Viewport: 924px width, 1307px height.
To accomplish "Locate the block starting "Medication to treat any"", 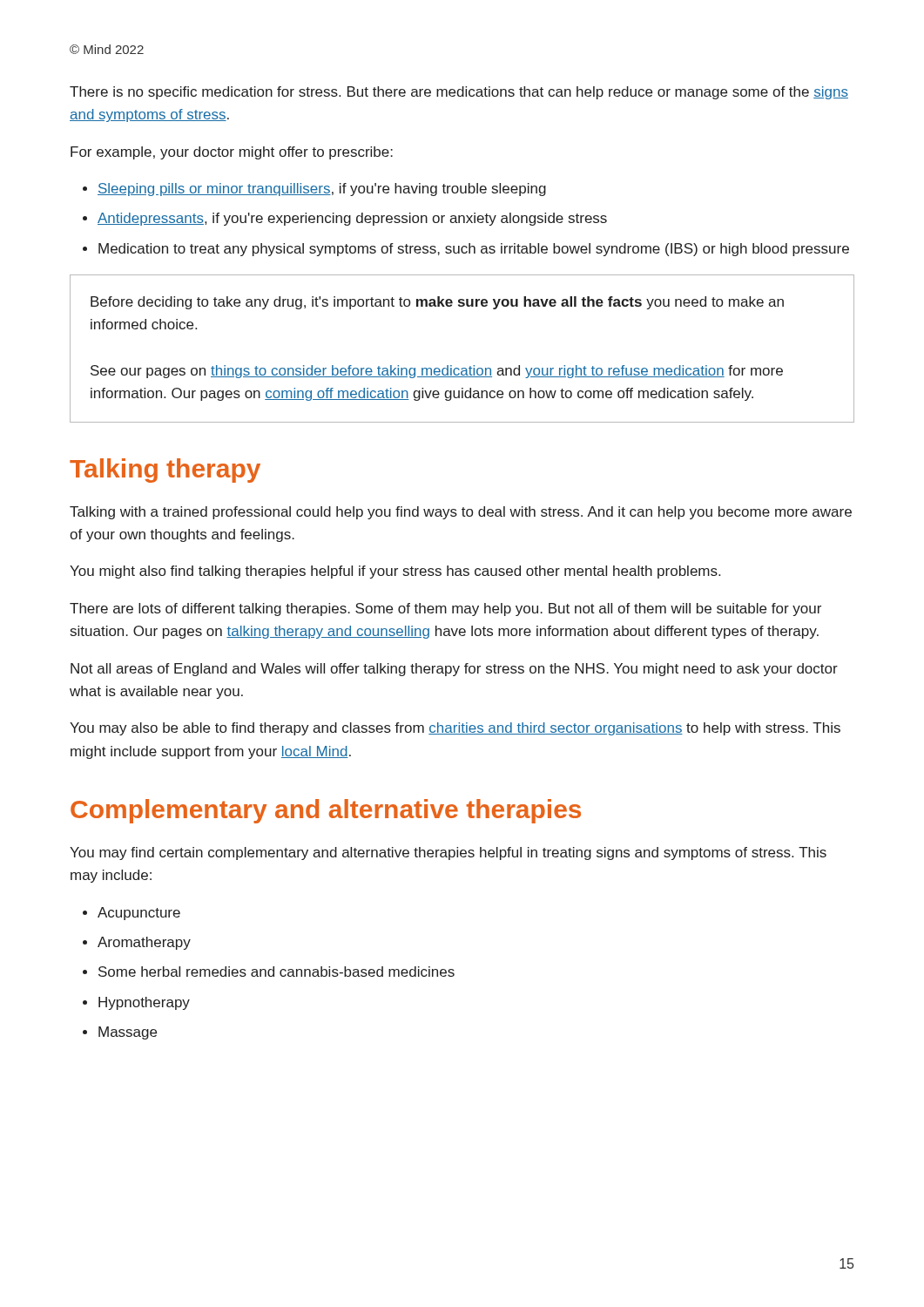I will [x=474, y=249].
